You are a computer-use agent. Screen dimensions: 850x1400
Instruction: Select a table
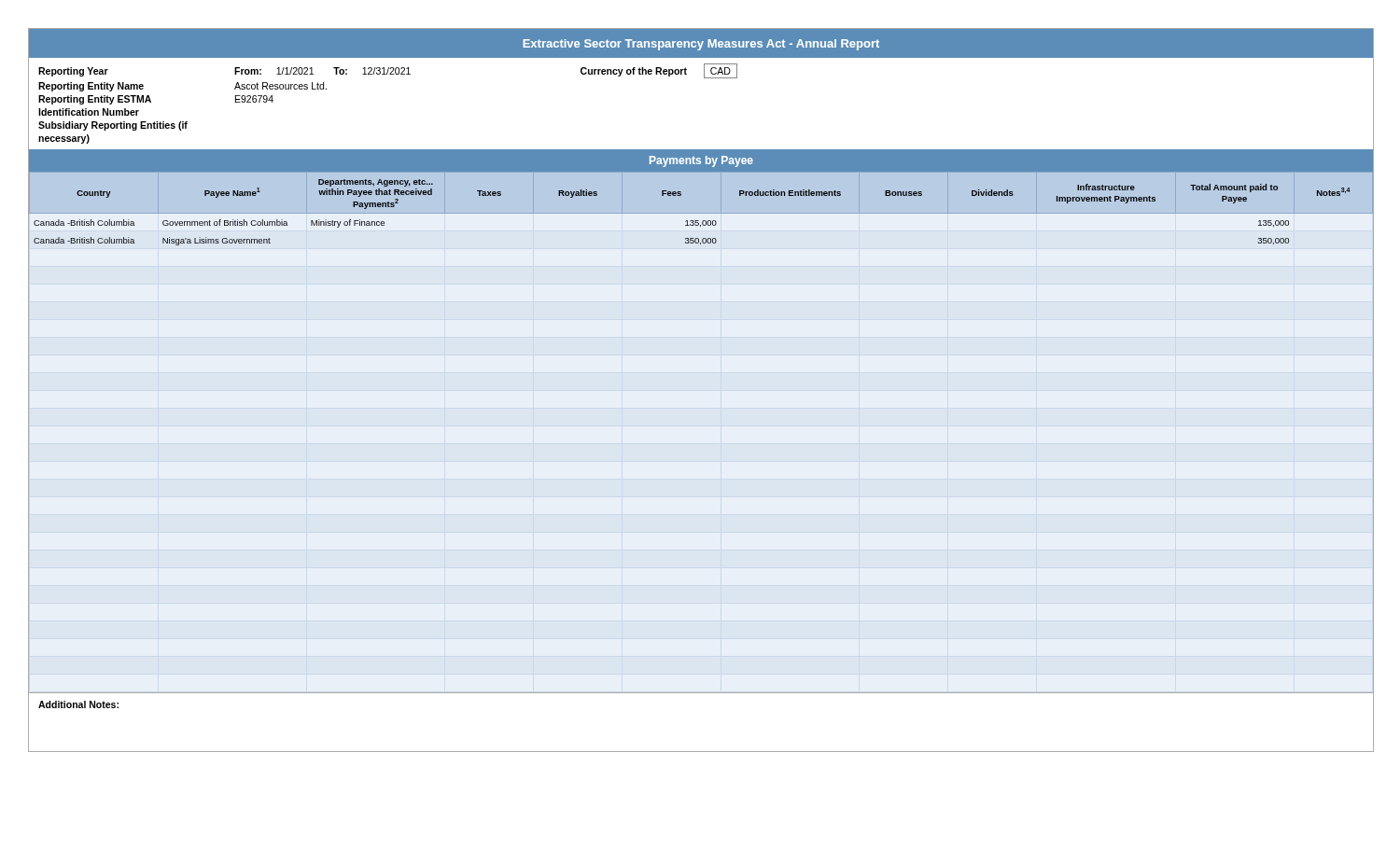[x=701, y=432]
